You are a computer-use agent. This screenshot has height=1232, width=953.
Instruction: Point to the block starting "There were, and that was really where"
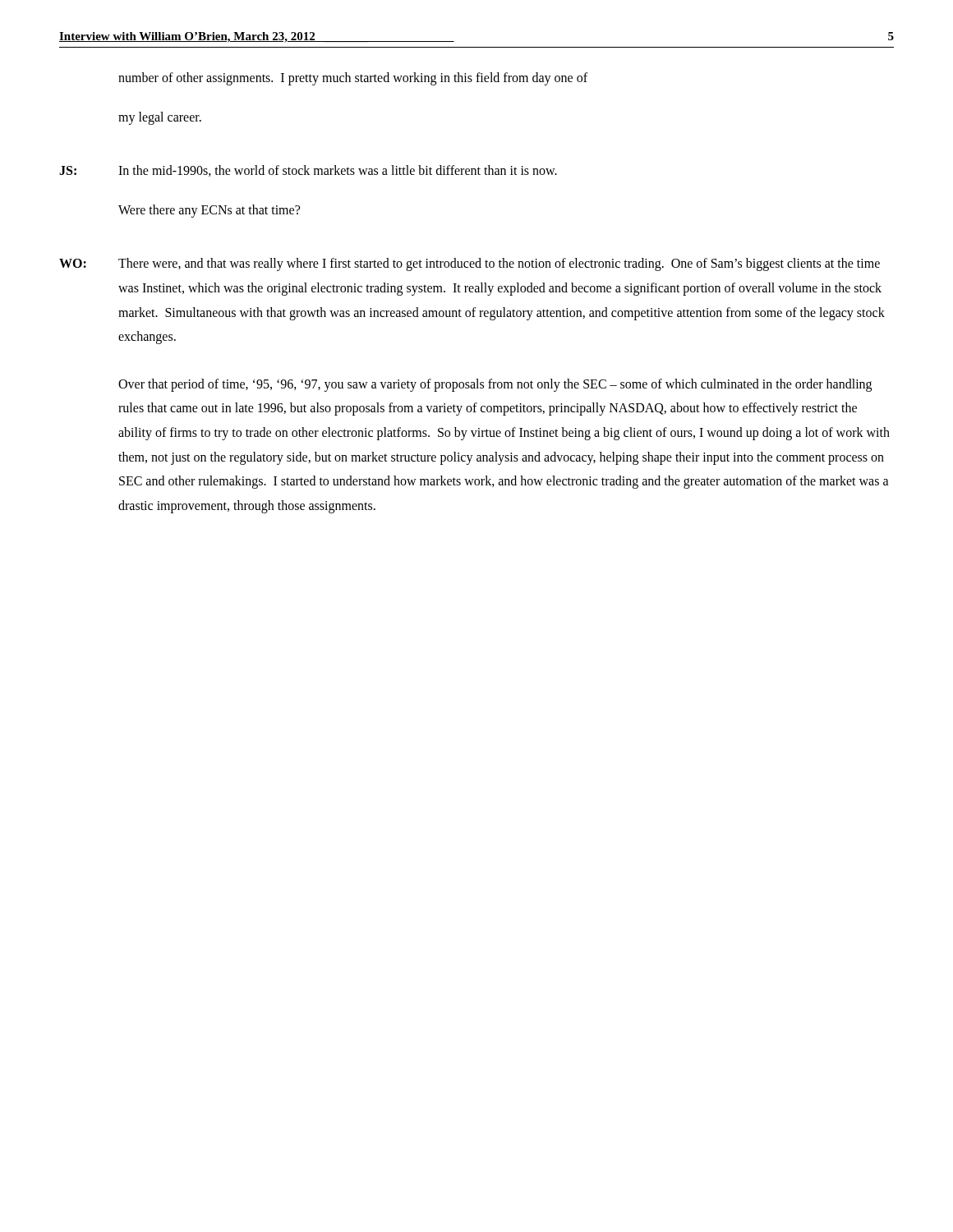[x=506, y=385]
